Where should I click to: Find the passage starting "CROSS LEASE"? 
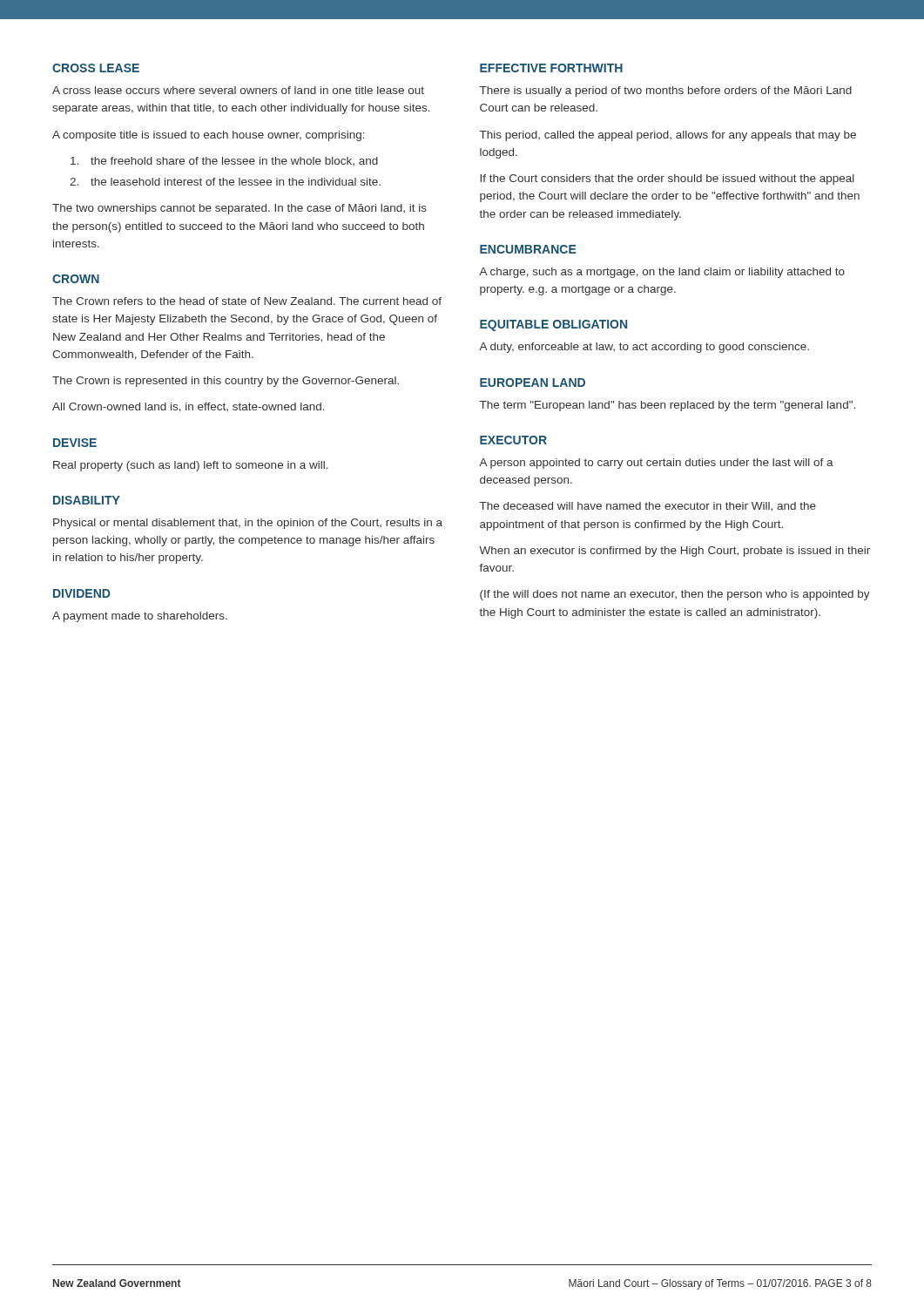click(96, 68)
